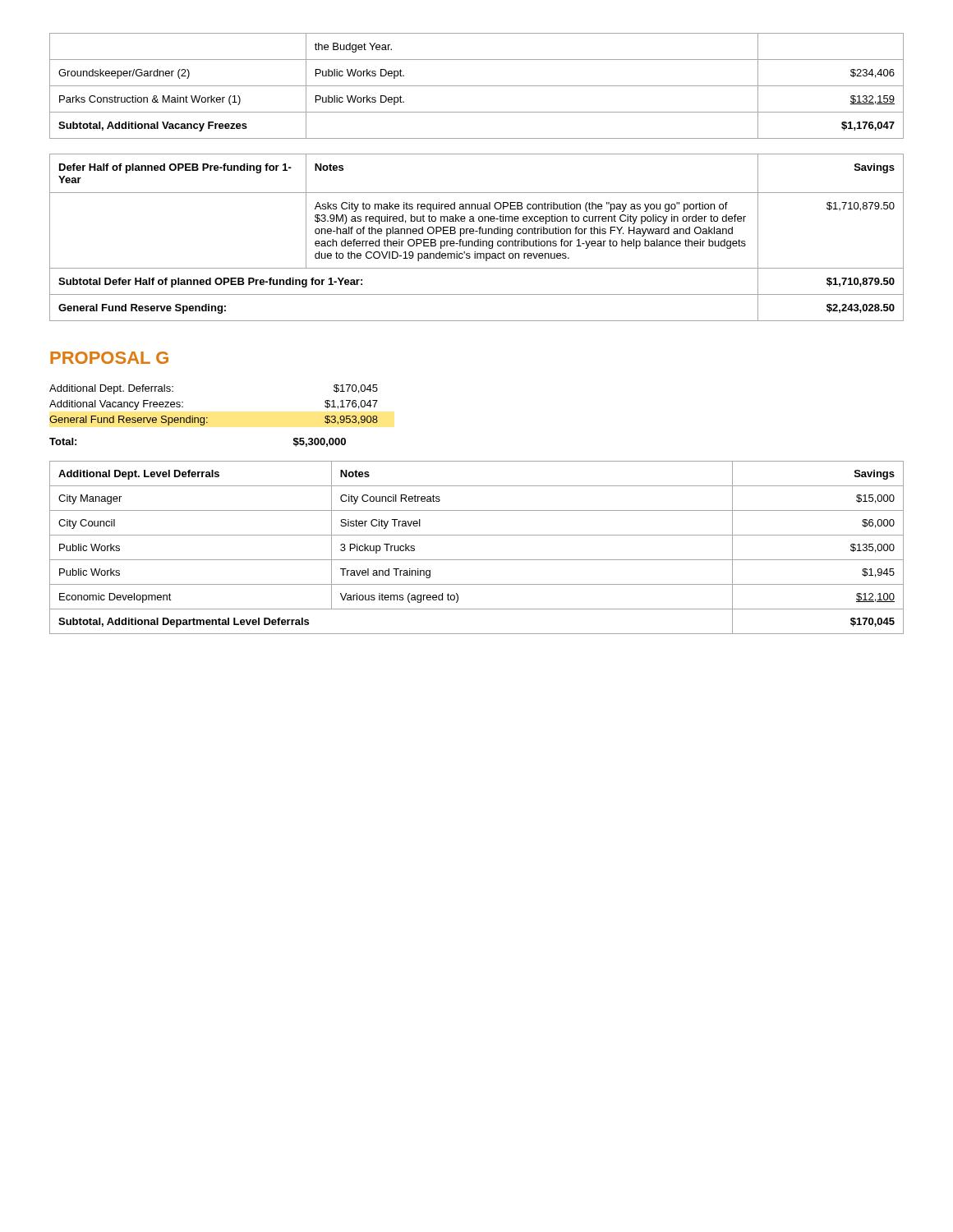
Task: Find the table that mentions "Public Works Dept."
Action: coord(476,86)
